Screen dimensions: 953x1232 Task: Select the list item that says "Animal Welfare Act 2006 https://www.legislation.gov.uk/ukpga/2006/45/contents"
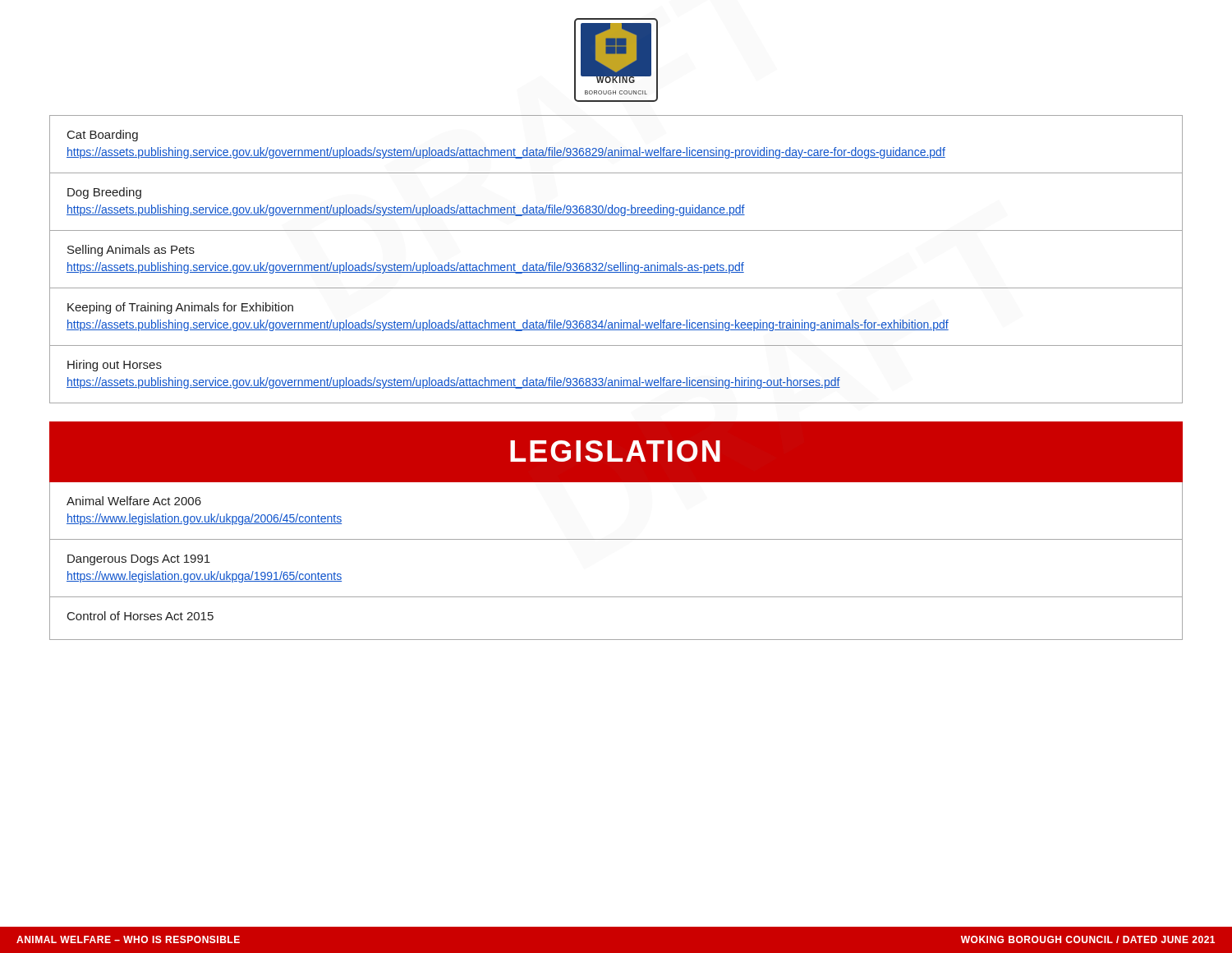134,501
